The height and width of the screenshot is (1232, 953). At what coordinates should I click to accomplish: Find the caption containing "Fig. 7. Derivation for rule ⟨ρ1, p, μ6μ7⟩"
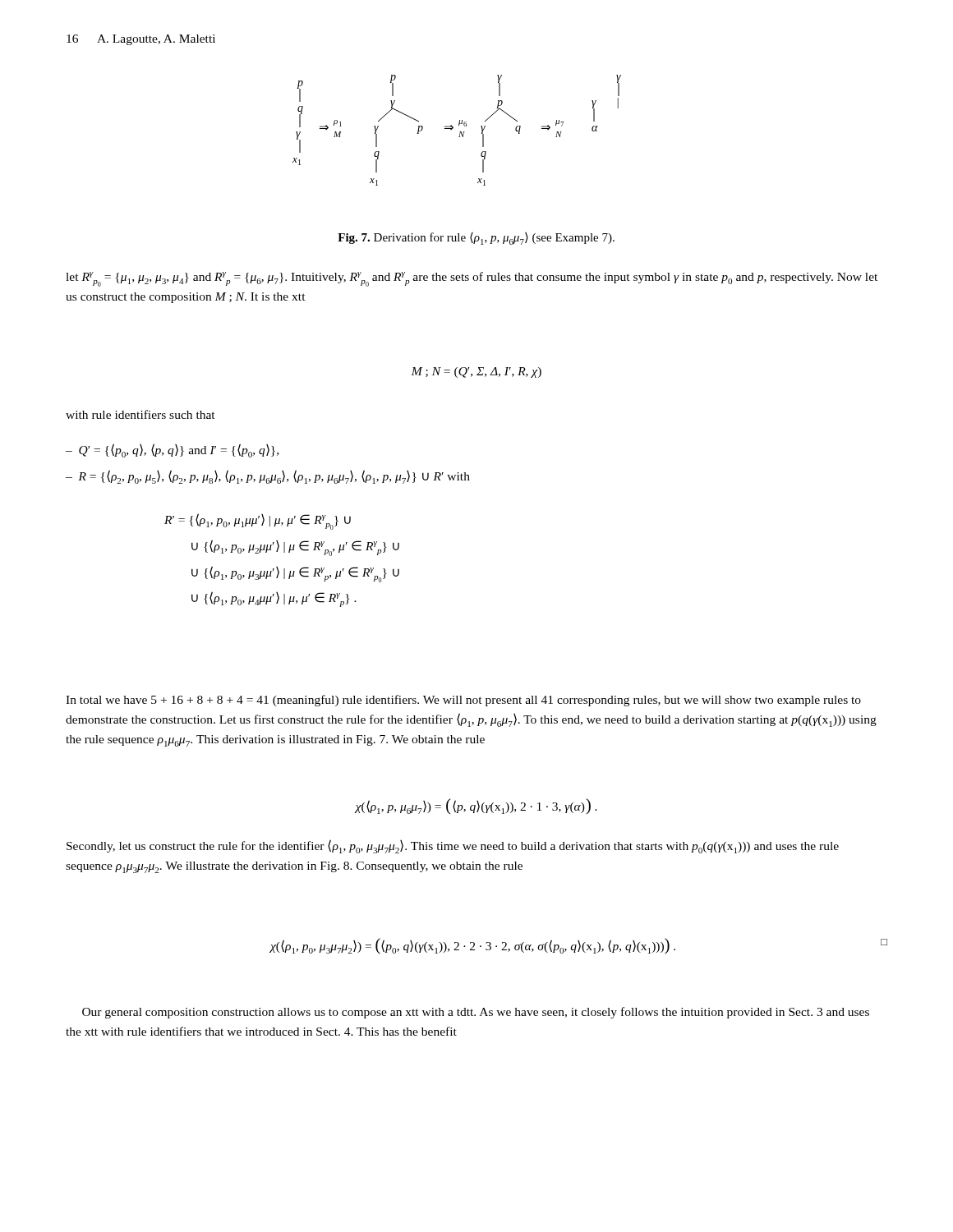476,238
